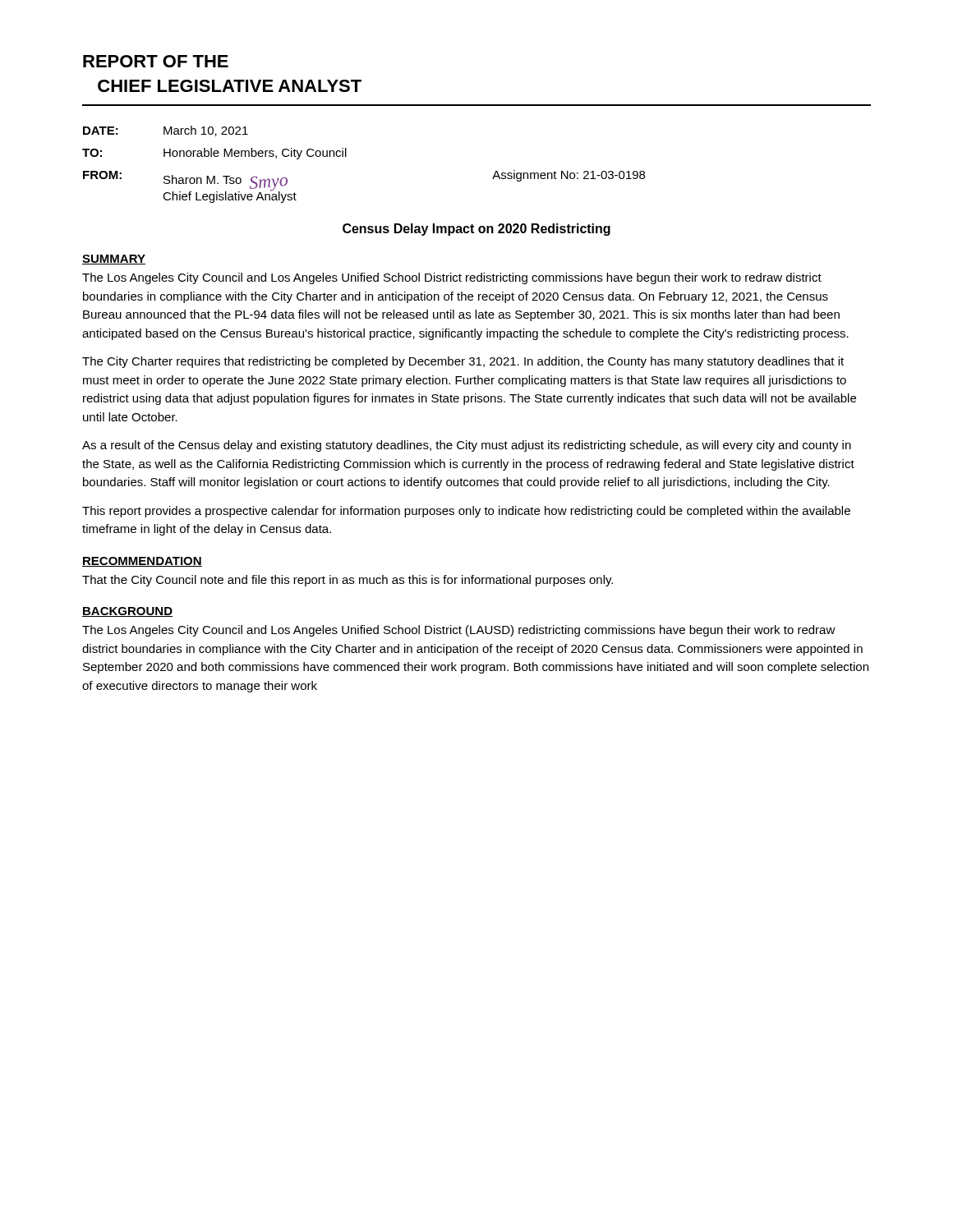Image resolution: width=953 pixels, height=1232 pixels.
Task: Navigate to the text block starting "The City Charter requires that redistricting be"
Action: point(469,389)
